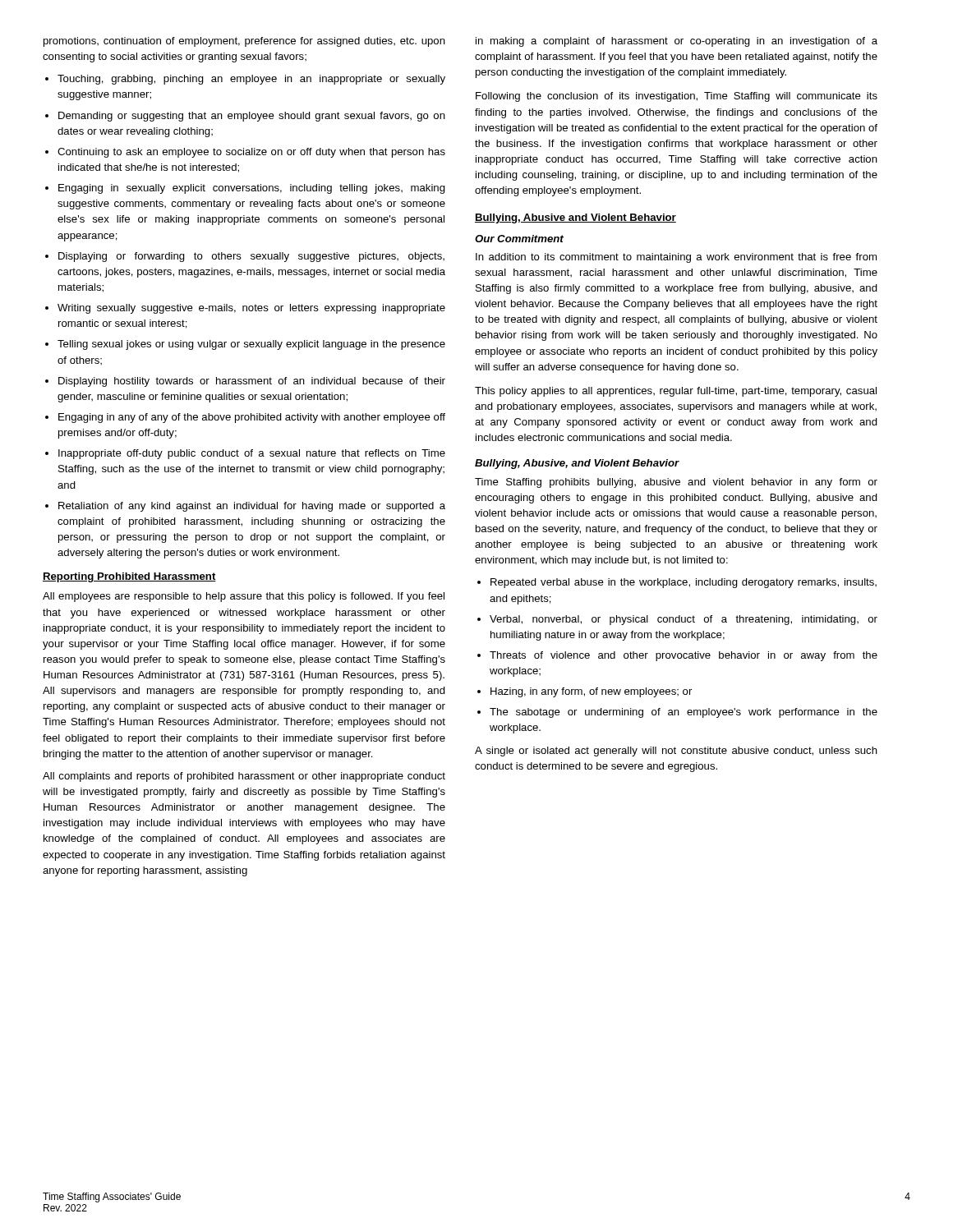Screen dimensions: 1232x953
Task: Locate the list item that reads "Displaying hostility towards"
Action: 251,388
